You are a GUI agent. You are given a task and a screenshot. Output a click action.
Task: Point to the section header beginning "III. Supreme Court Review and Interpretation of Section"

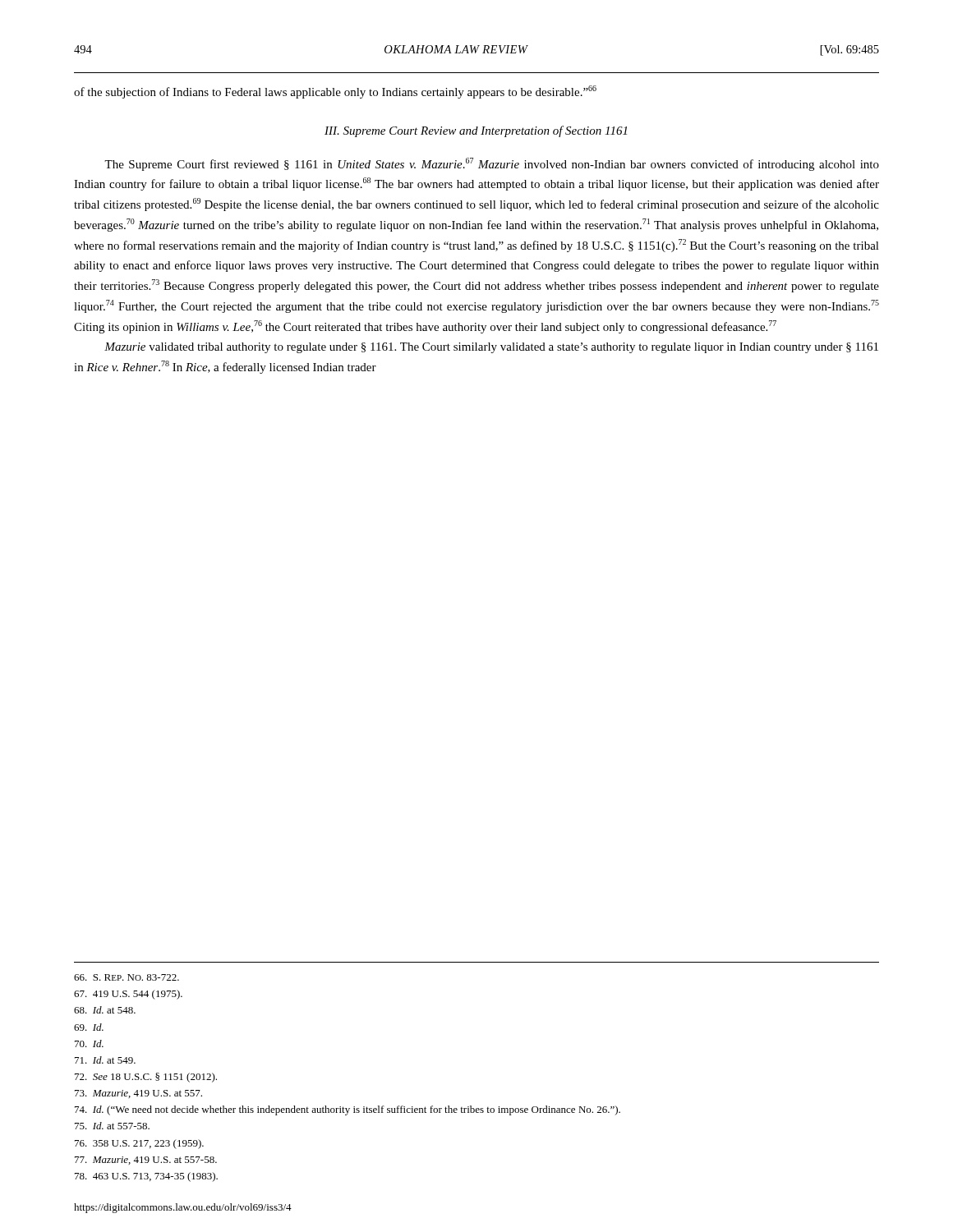pyautogui.click(x=476, y=130)
